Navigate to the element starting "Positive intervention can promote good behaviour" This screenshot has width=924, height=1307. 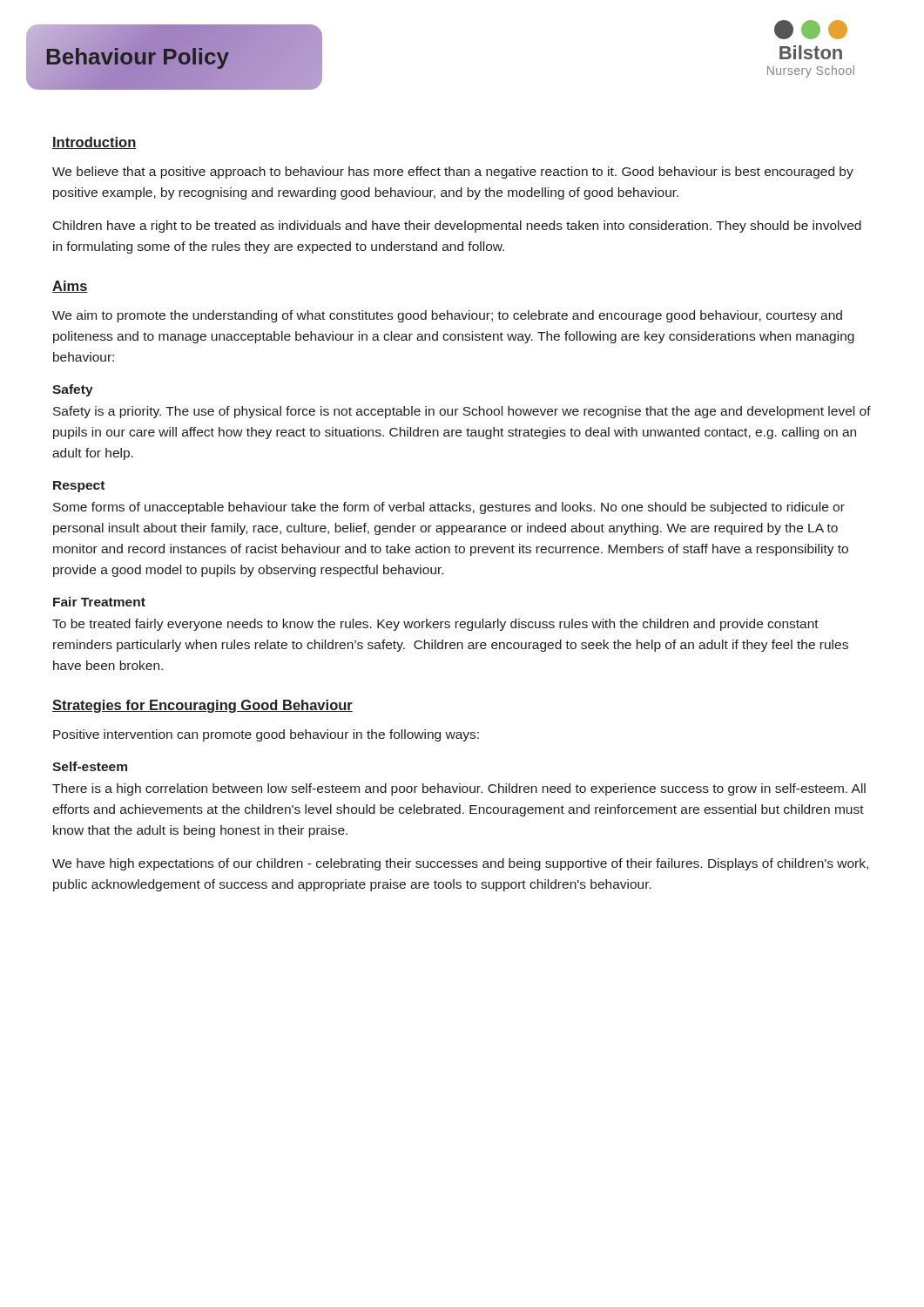pyautogui.click(x=266, y=734)
